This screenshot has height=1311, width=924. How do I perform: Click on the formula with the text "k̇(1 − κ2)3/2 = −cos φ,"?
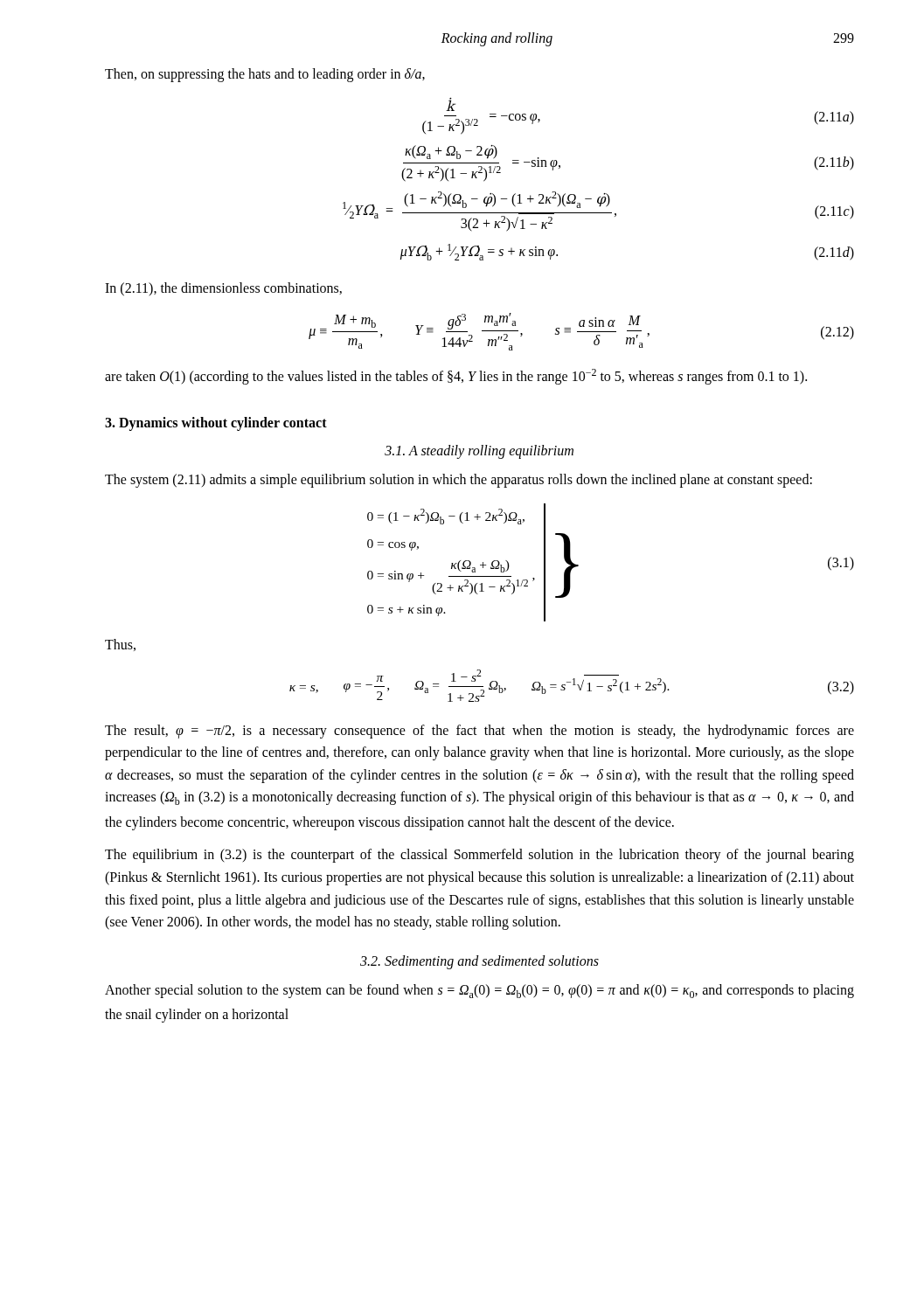point(479,117)
